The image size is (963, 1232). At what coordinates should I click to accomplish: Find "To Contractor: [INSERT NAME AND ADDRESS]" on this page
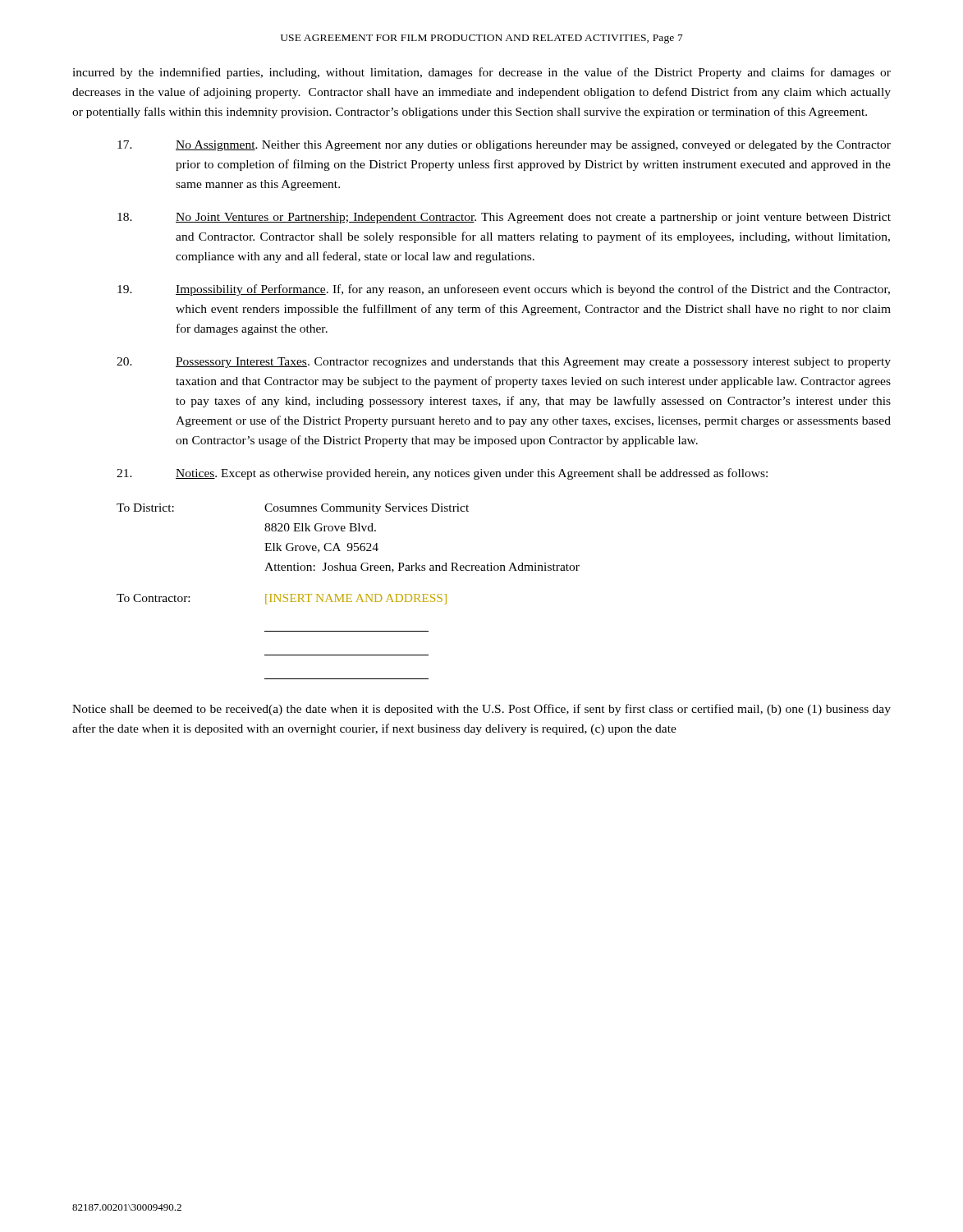pyautogui.click(x=282, y=599)
